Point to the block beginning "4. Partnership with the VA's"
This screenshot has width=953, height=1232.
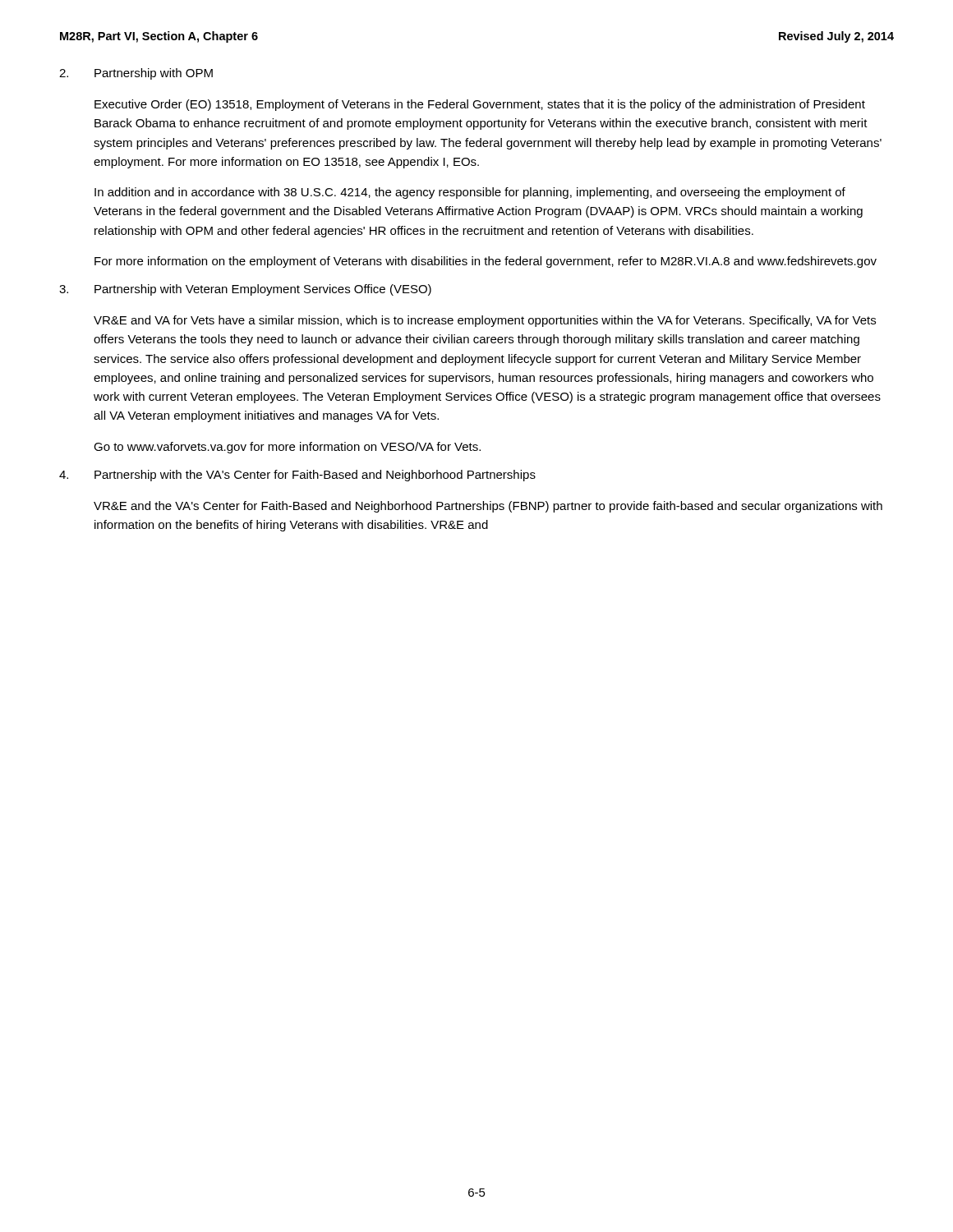[476, 474]
